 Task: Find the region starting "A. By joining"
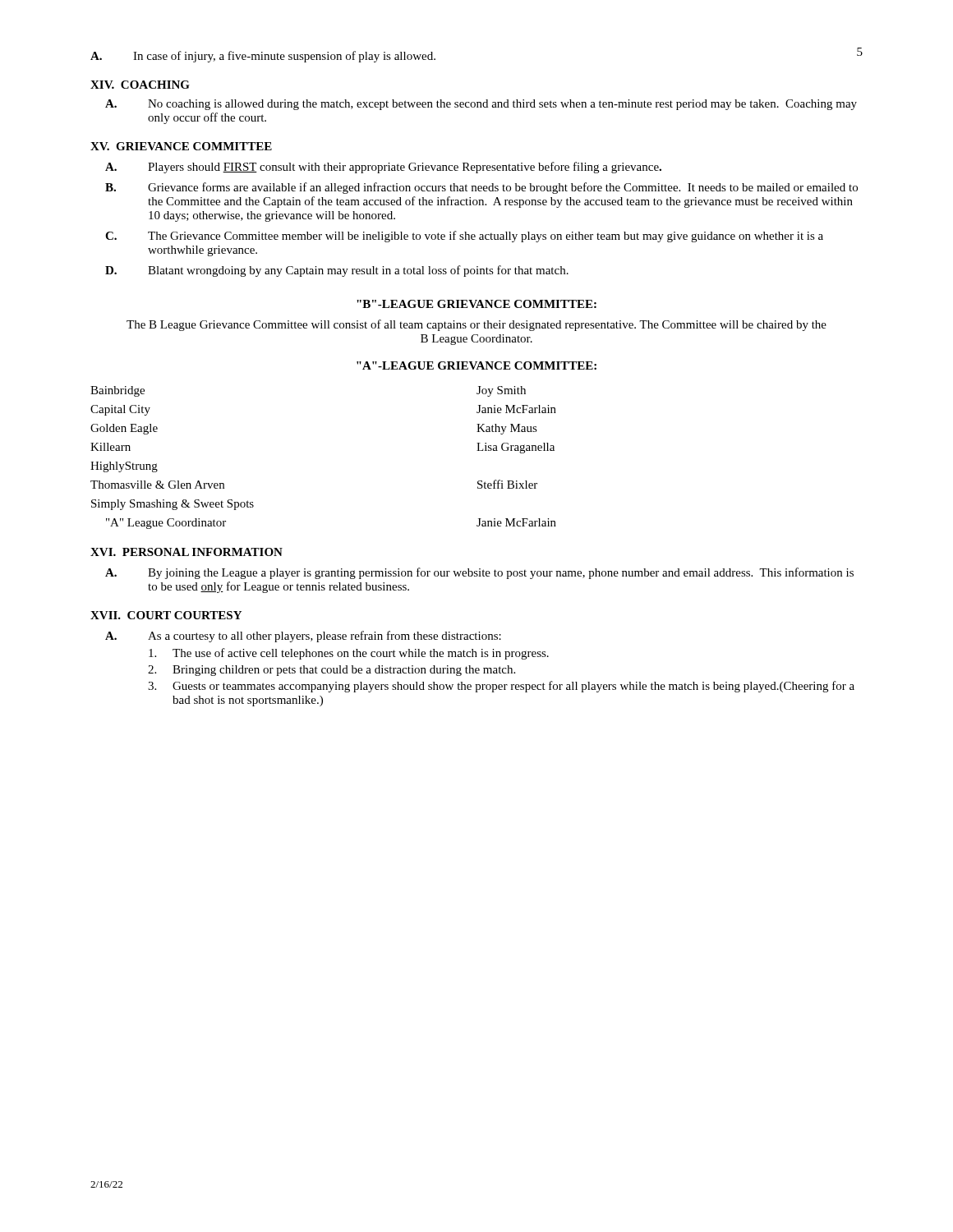click(x=476, y=580)
